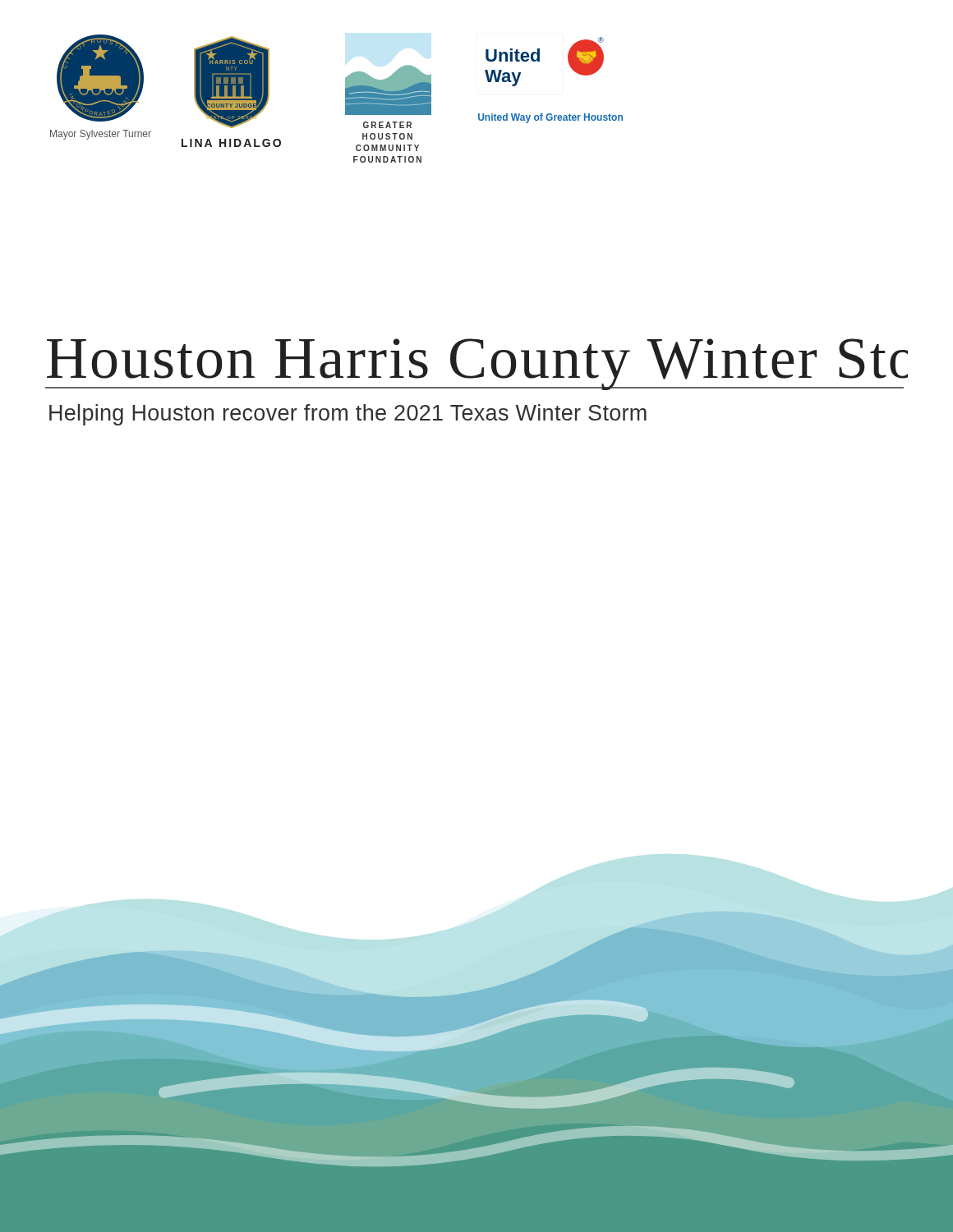The height and width of the screenshot is (1232, 953).
Task: Locate the block of text that opens with "Helping Houston recover from the 2021 Texas Winter"
Action: (x=348, y=413)
